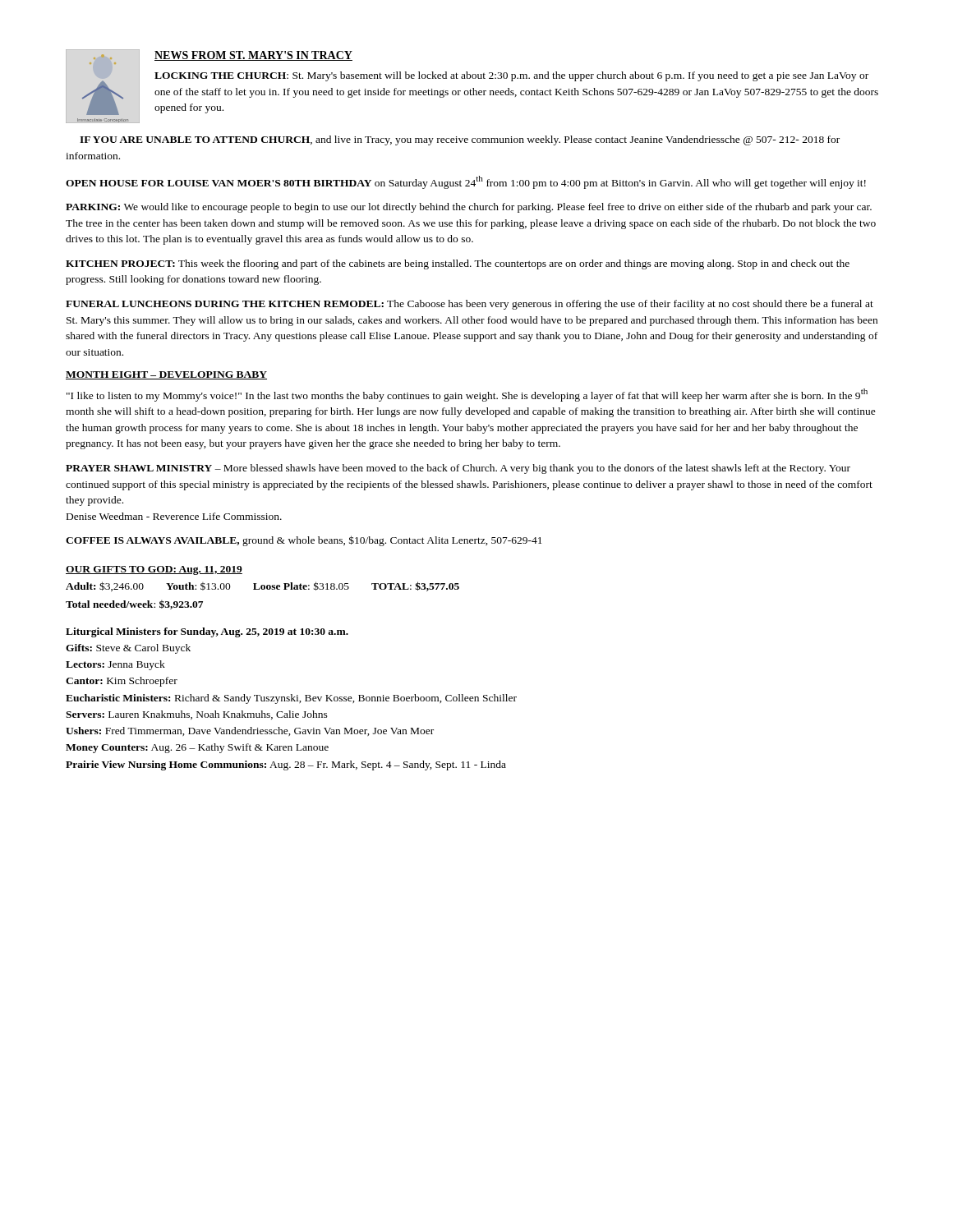Locate the region starting "OUR GIFTS TO GOD:"
953x1232 pixels.
263,586
